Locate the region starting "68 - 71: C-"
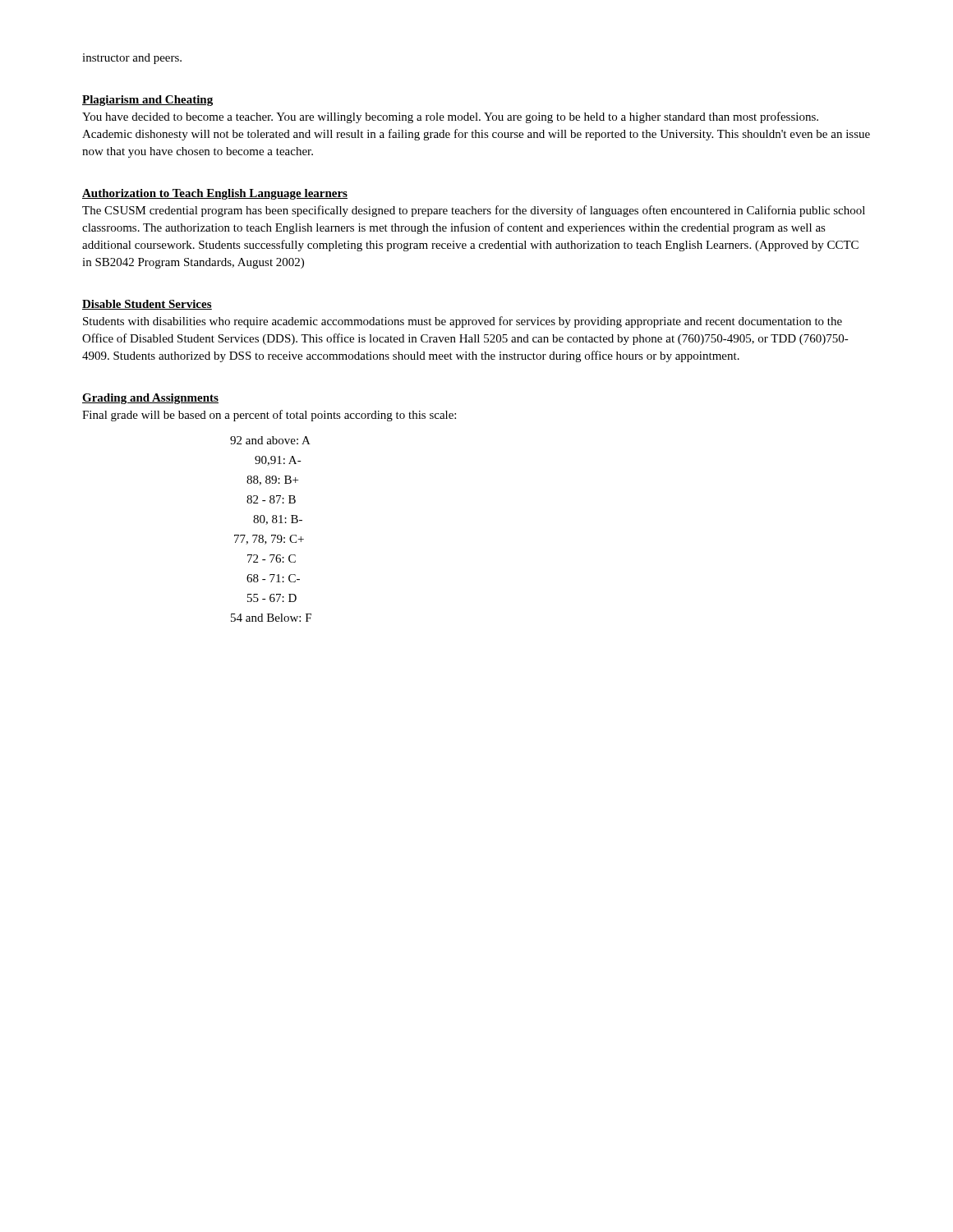The image size is (953, 1232). tap(273, 578)
